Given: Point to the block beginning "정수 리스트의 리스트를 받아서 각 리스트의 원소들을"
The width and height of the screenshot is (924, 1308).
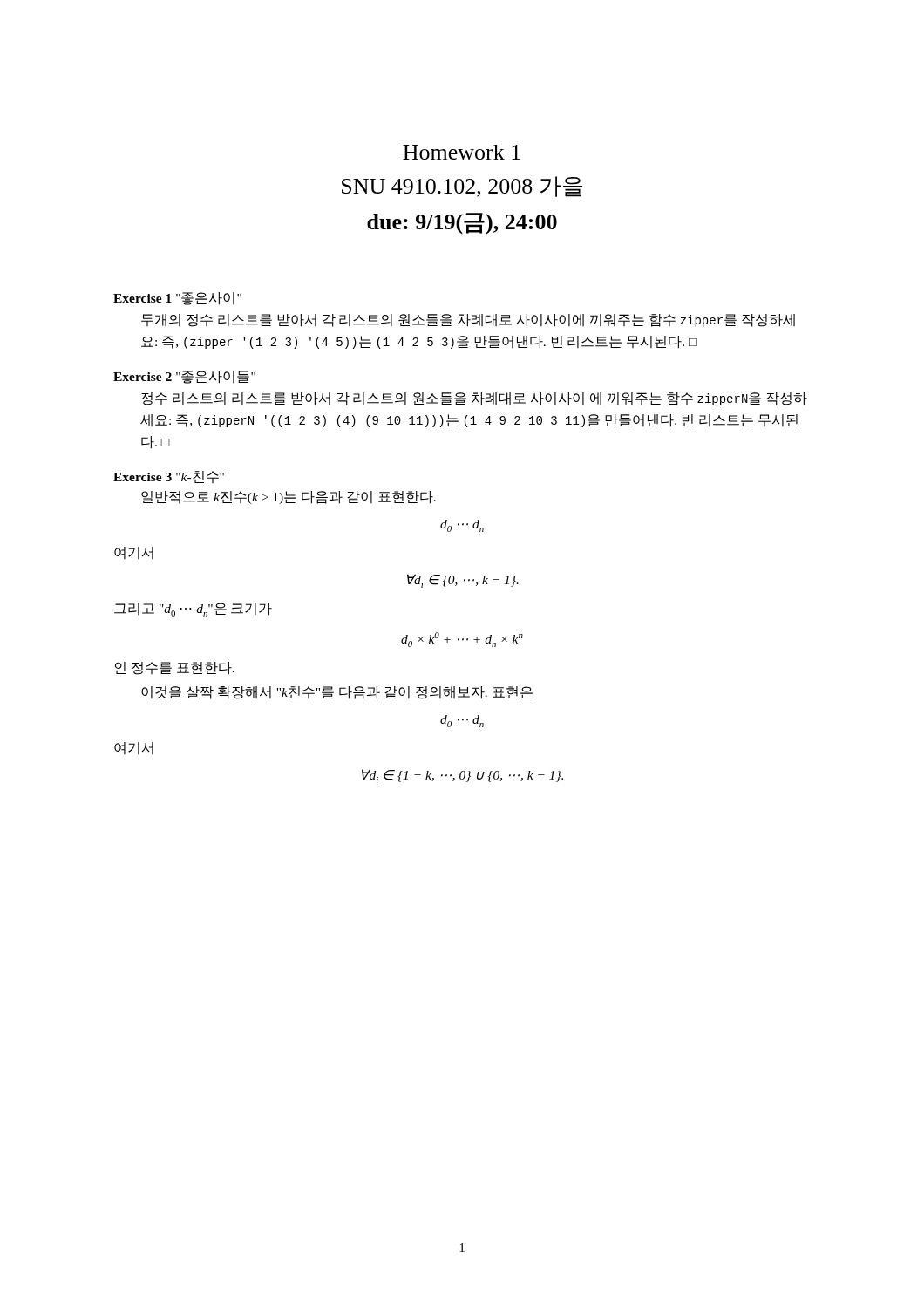Looking at the screenshot, I should pos(474,420).
